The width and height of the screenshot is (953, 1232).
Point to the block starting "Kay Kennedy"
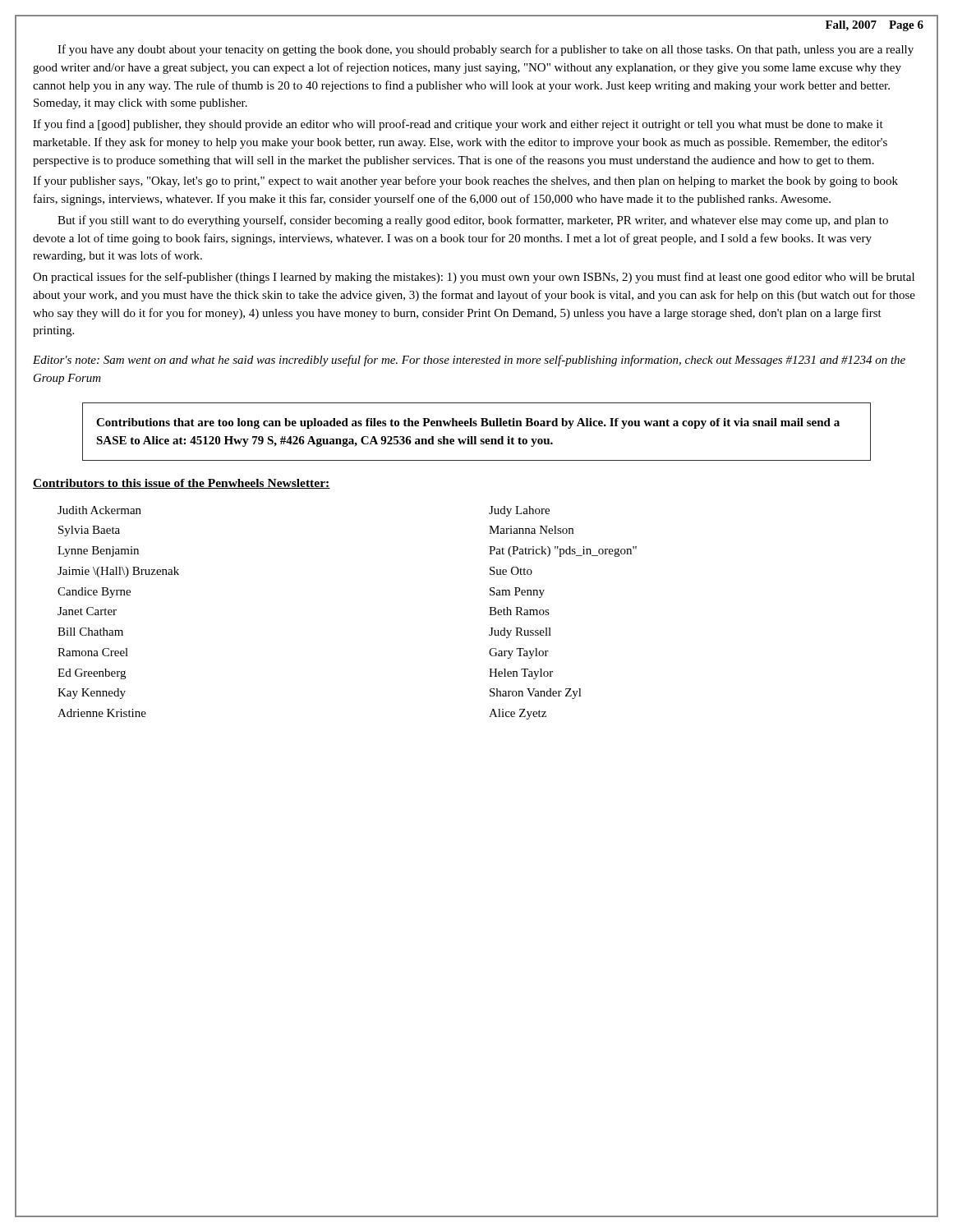pyautogui.click(x=92, y=693)
